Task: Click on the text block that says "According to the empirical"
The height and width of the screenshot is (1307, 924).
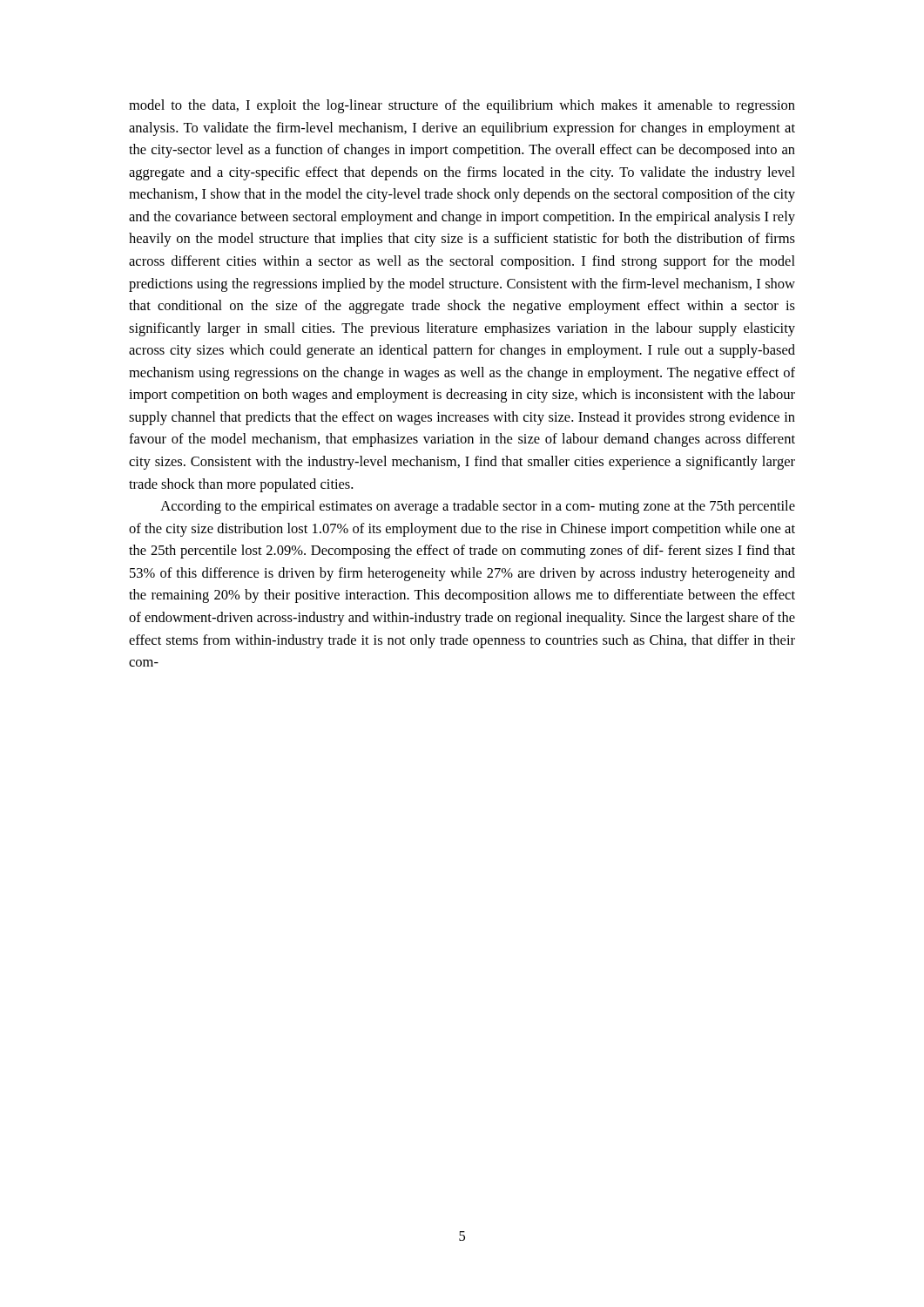Action: (x=462, y=584)
